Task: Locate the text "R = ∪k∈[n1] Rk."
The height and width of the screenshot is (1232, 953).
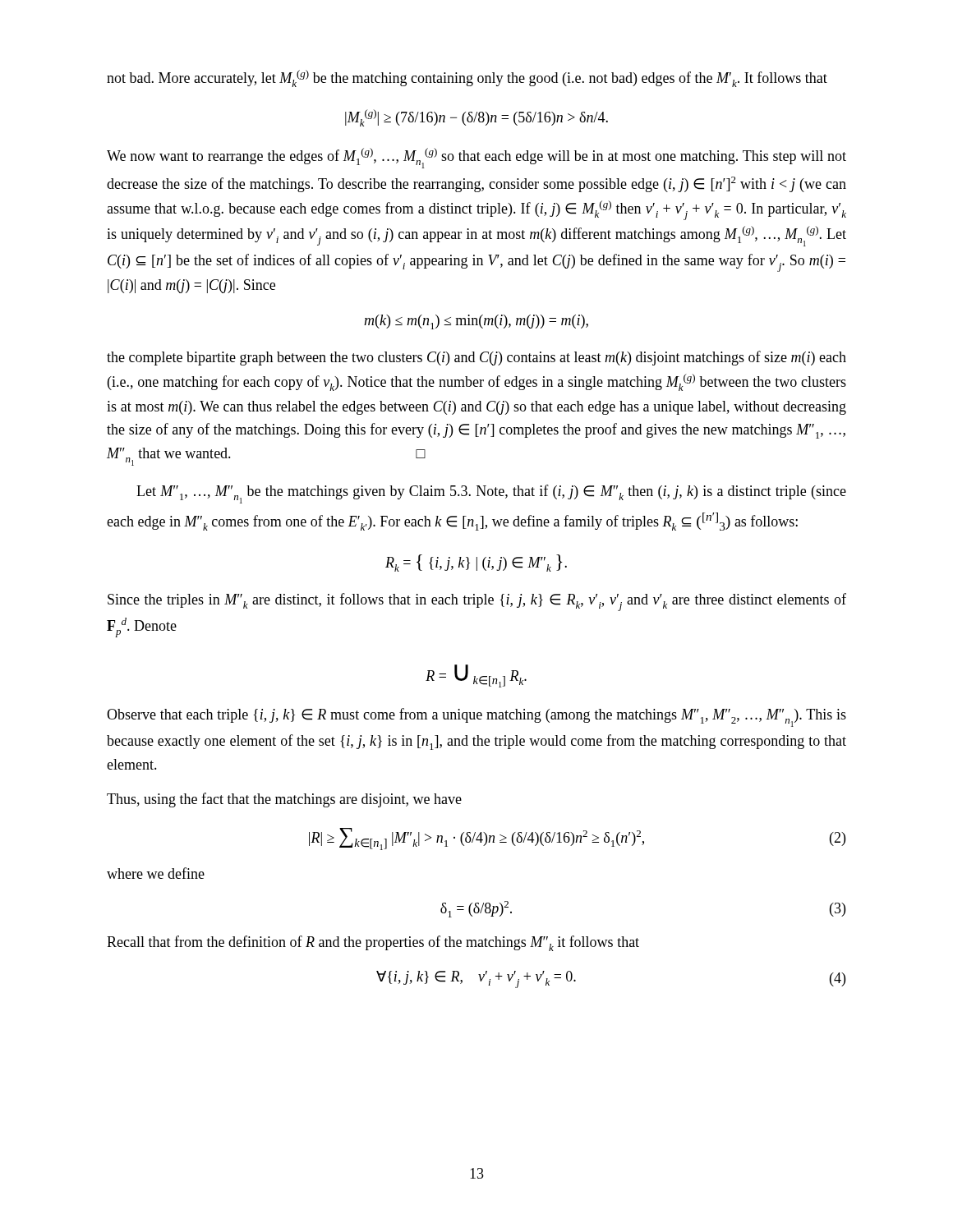Action: click(476, 673)
